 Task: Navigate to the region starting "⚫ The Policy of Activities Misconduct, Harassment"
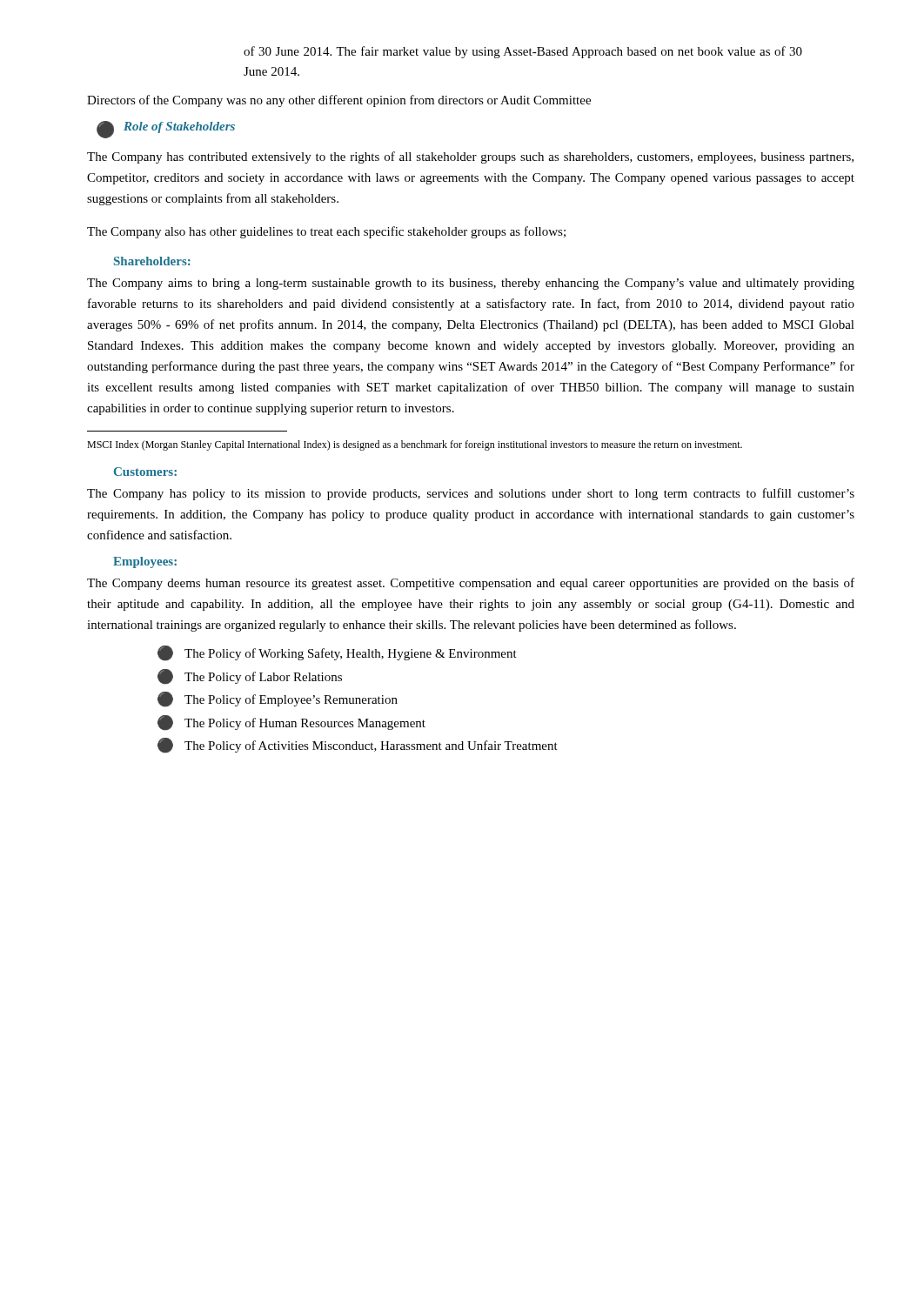[x=357, y=746]
